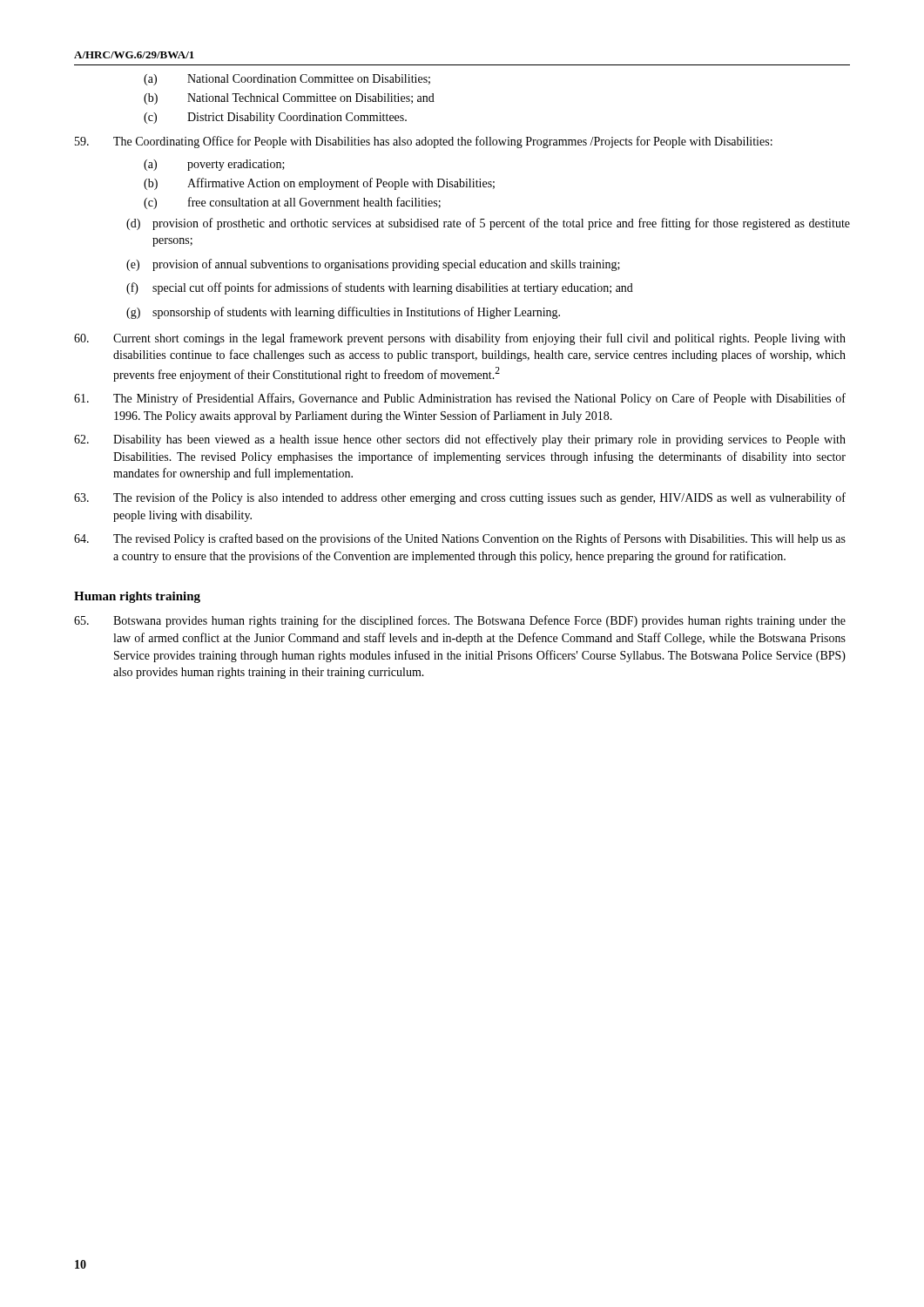The height and width of the screenshot is (1307, 924).
Task: Locate the text block starting "The revised Policy is crafted based on"
Action: click(x=460, y=548)
